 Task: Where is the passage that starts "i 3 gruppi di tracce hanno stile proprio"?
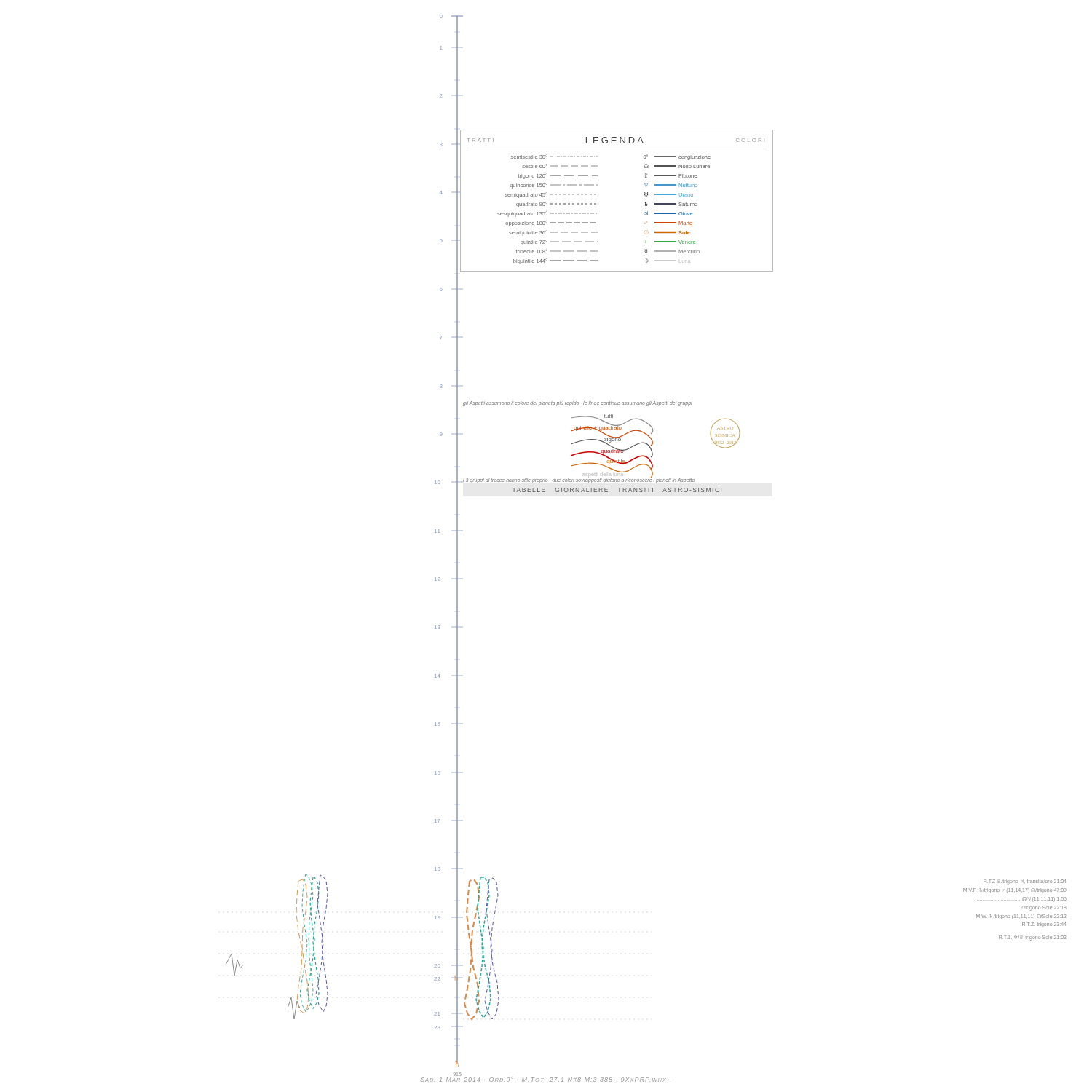coord(579,480)
